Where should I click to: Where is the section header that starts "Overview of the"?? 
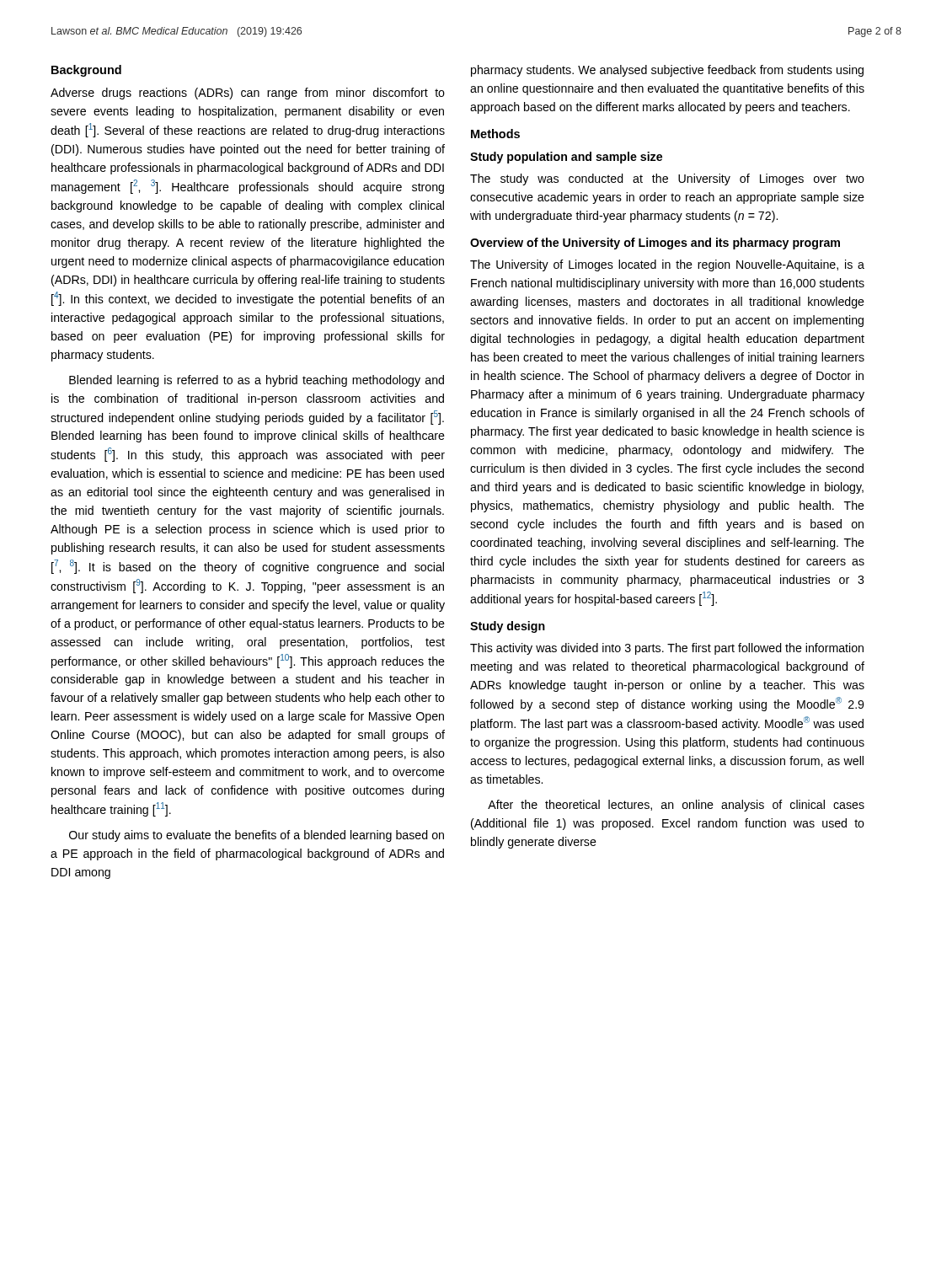pyautogui.click(x=667, y=243)
